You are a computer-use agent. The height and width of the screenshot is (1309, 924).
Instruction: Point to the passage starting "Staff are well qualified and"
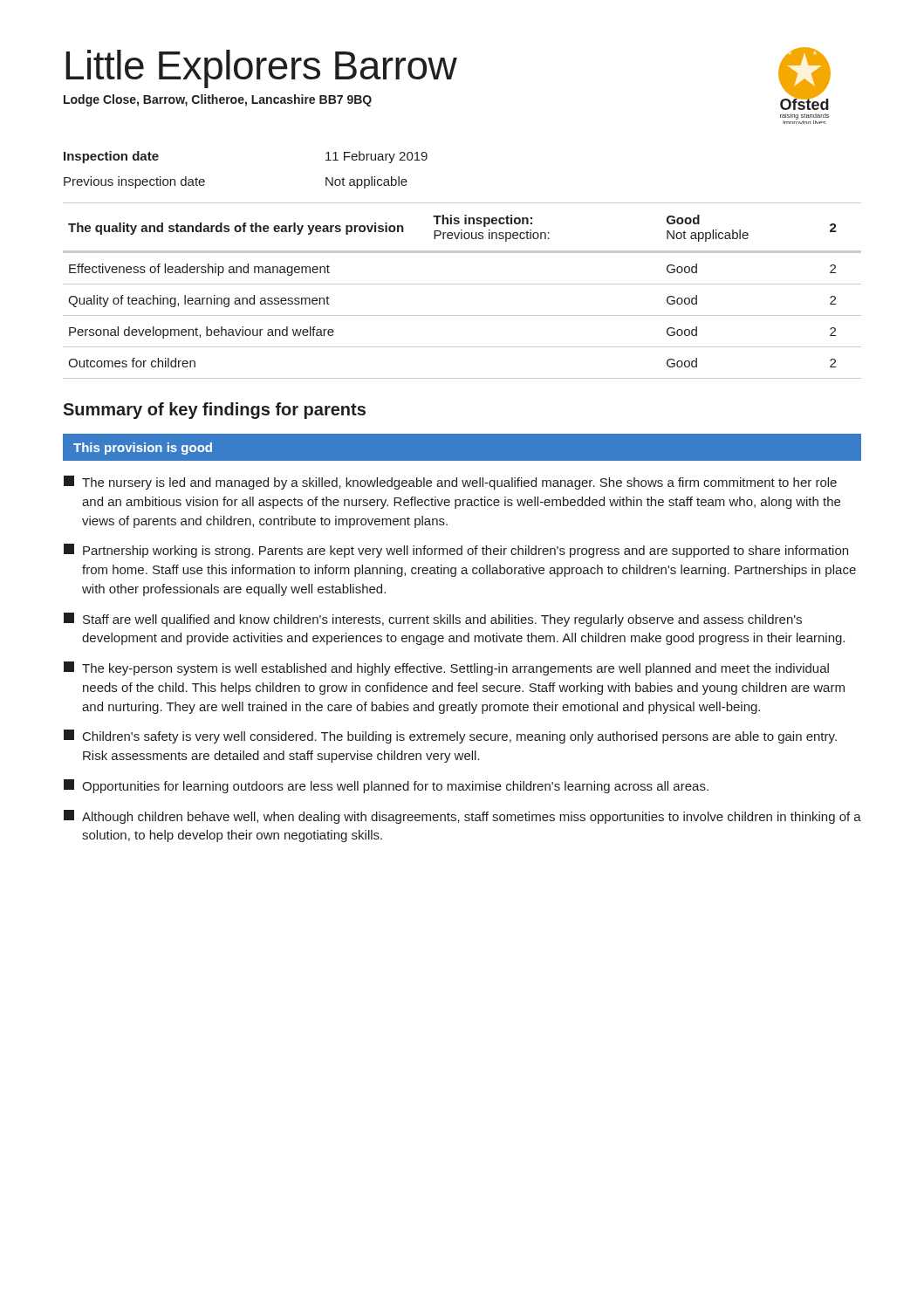pos(462,629)
